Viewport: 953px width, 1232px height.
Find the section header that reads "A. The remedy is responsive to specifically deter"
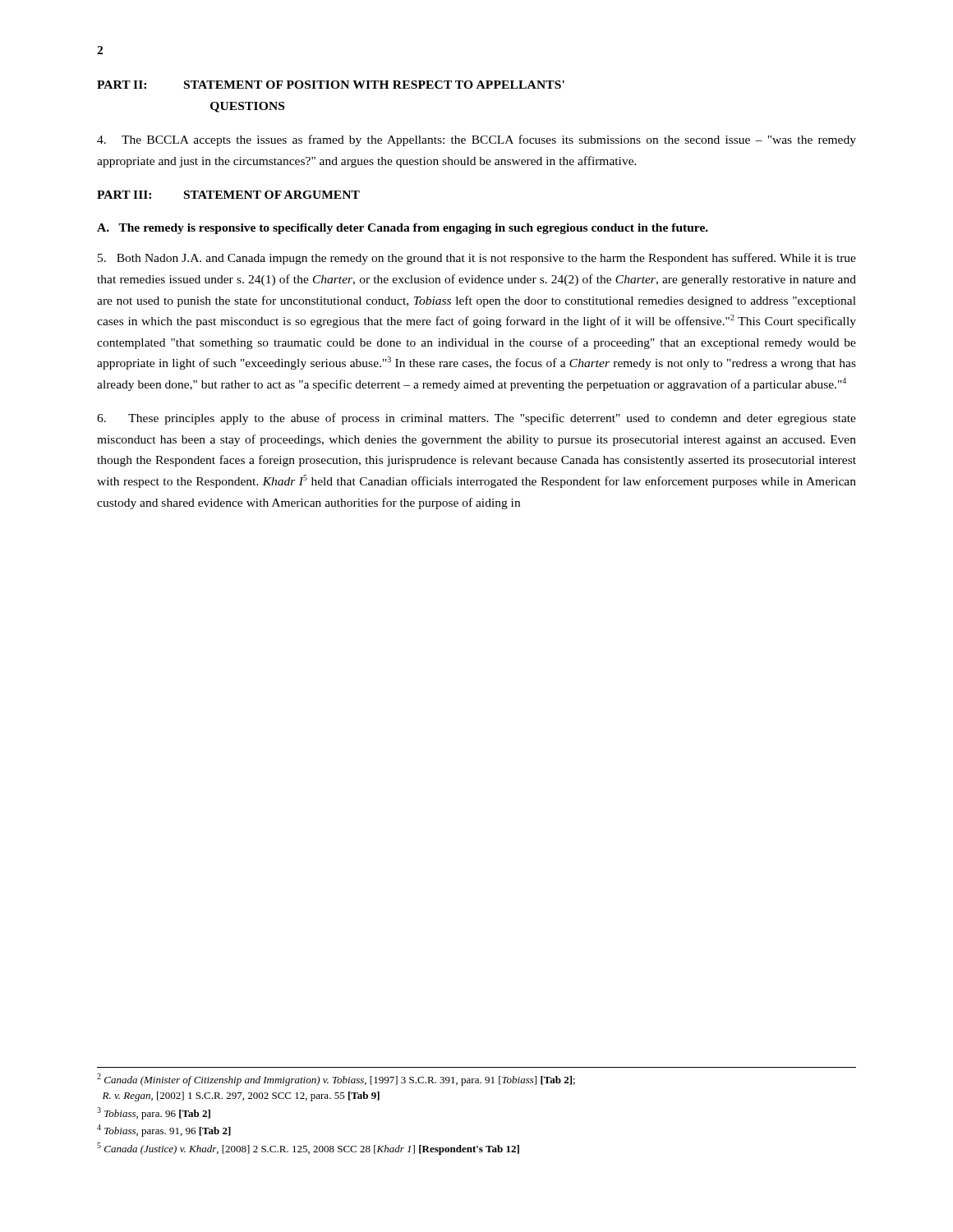tap(403, 227)
